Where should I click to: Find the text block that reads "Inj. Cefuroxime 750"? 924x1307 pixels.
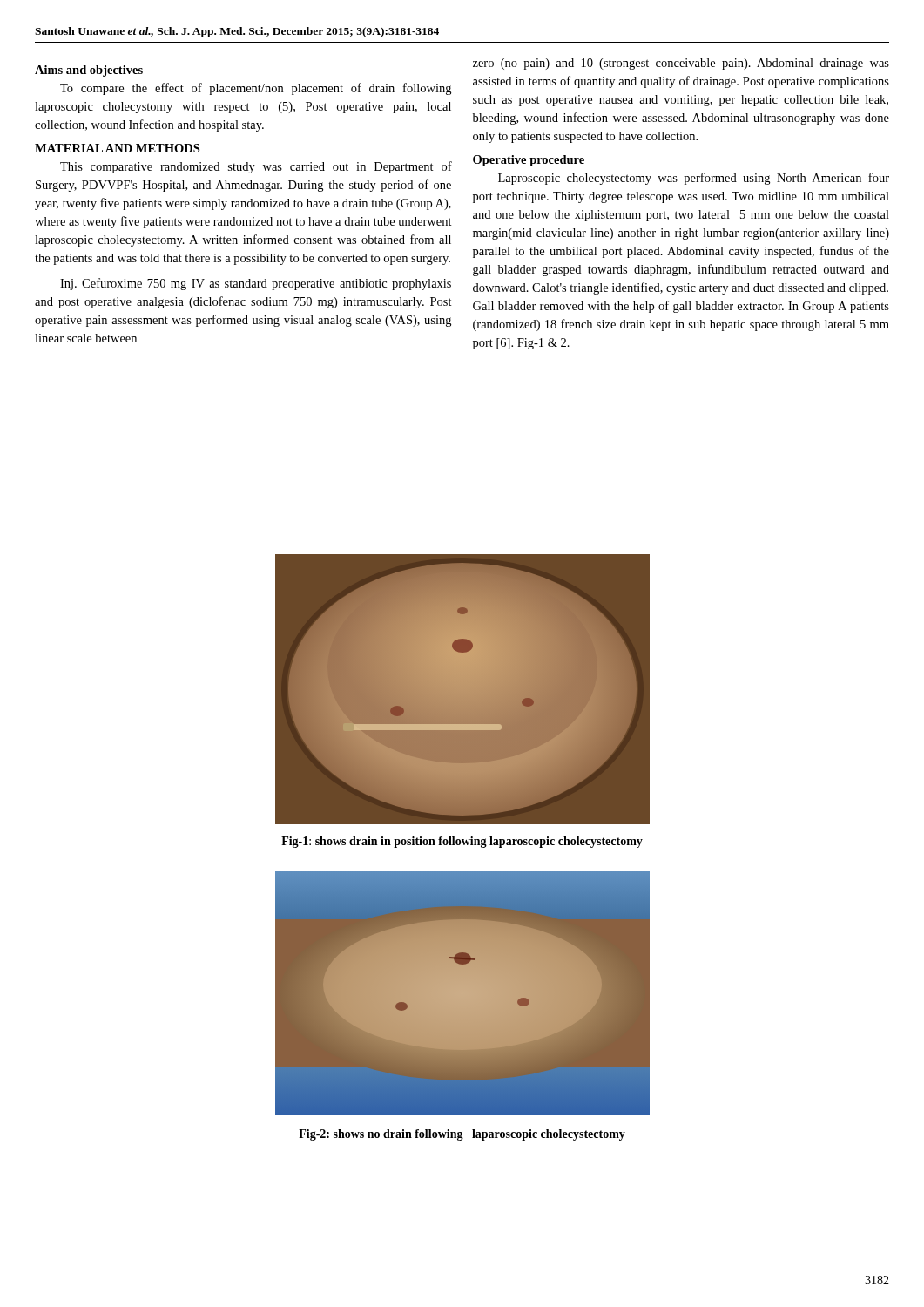point(243,311)
